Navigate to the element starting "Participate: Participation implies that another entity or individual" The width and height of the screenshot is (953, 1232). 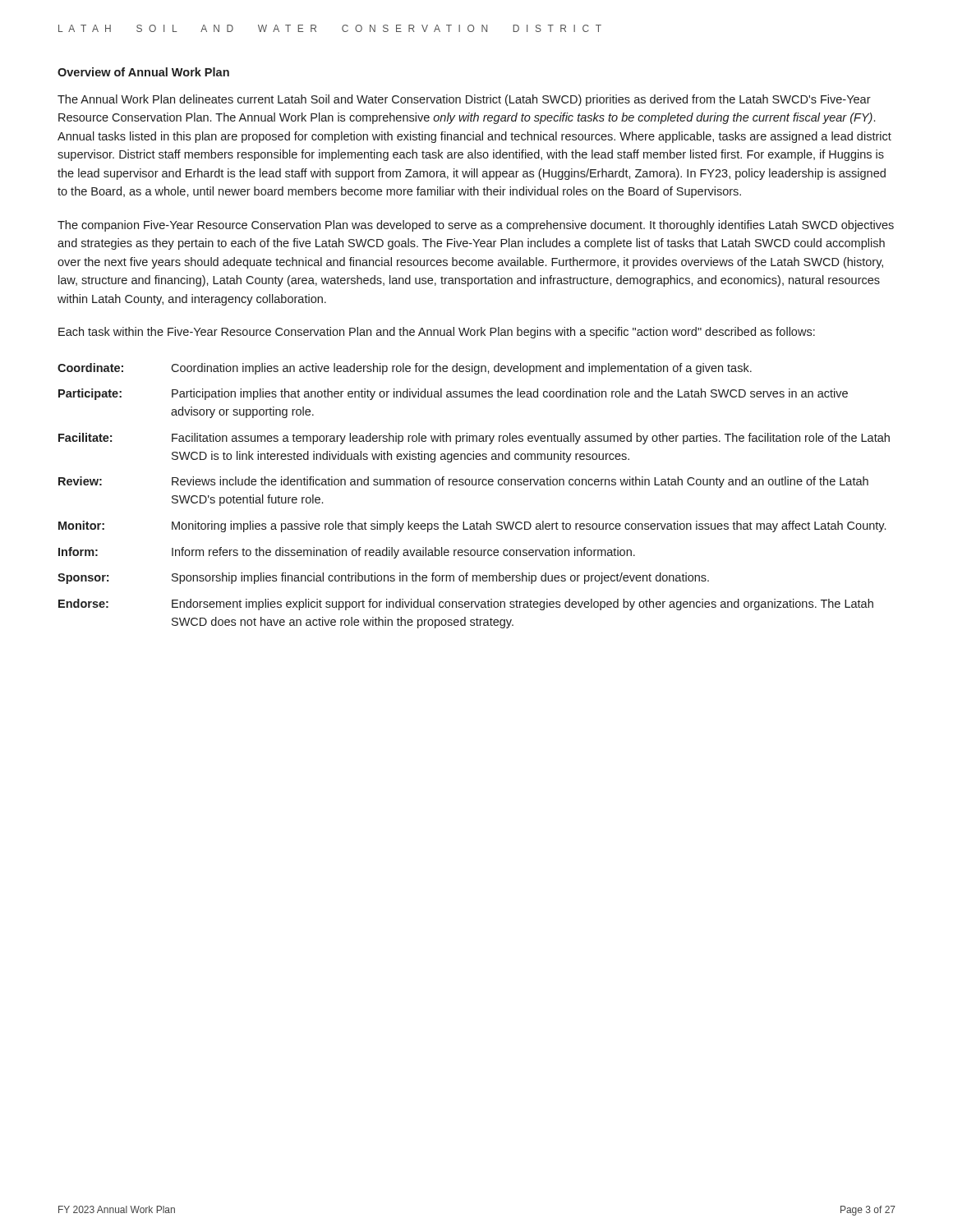476,403
